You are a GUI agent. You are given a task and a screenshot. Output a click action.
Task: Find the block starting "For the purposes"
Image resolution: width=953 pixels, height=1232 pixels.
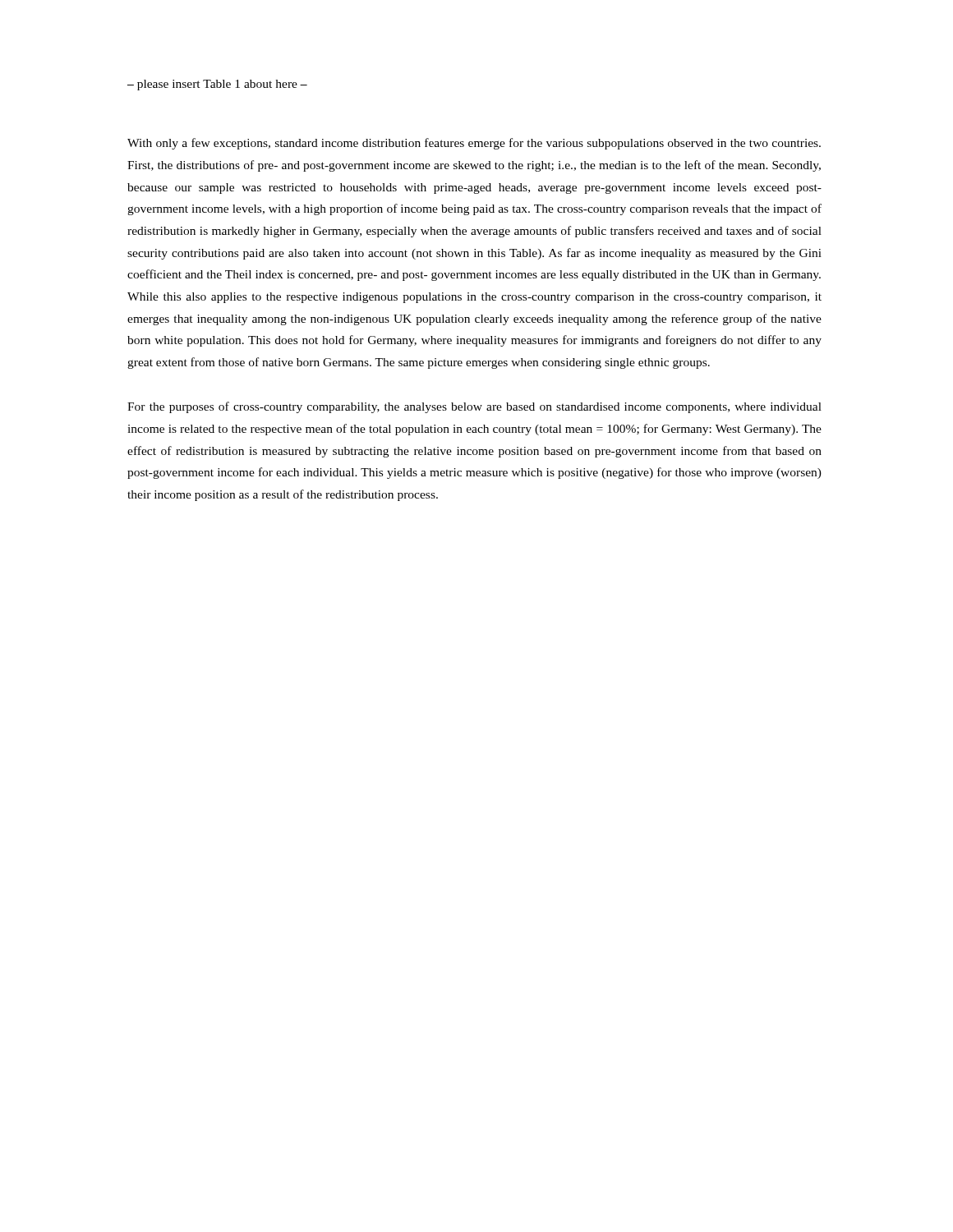point(474,450)
